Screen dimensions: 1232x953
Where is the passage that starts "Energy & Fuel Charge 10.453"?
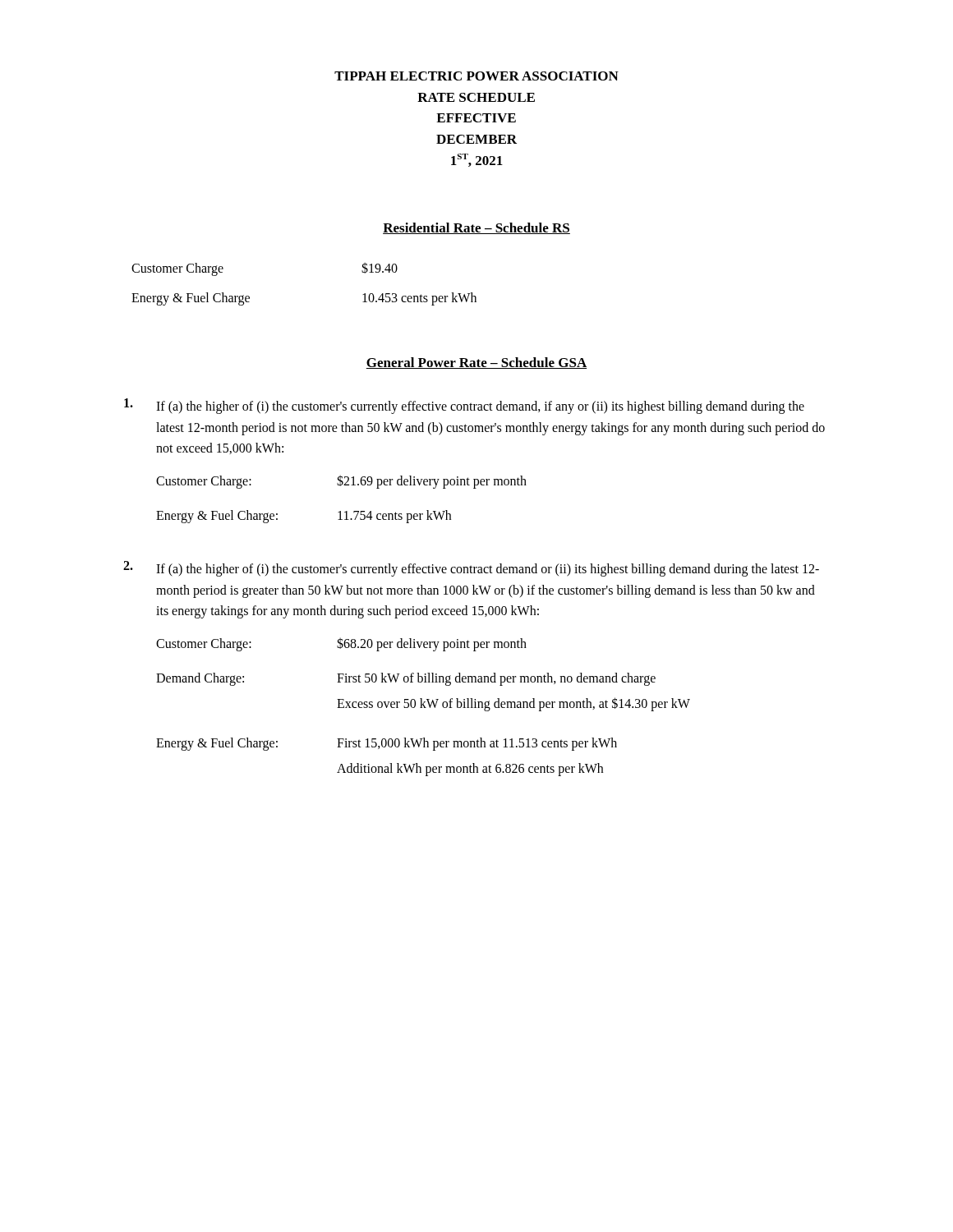click(476, 298)
